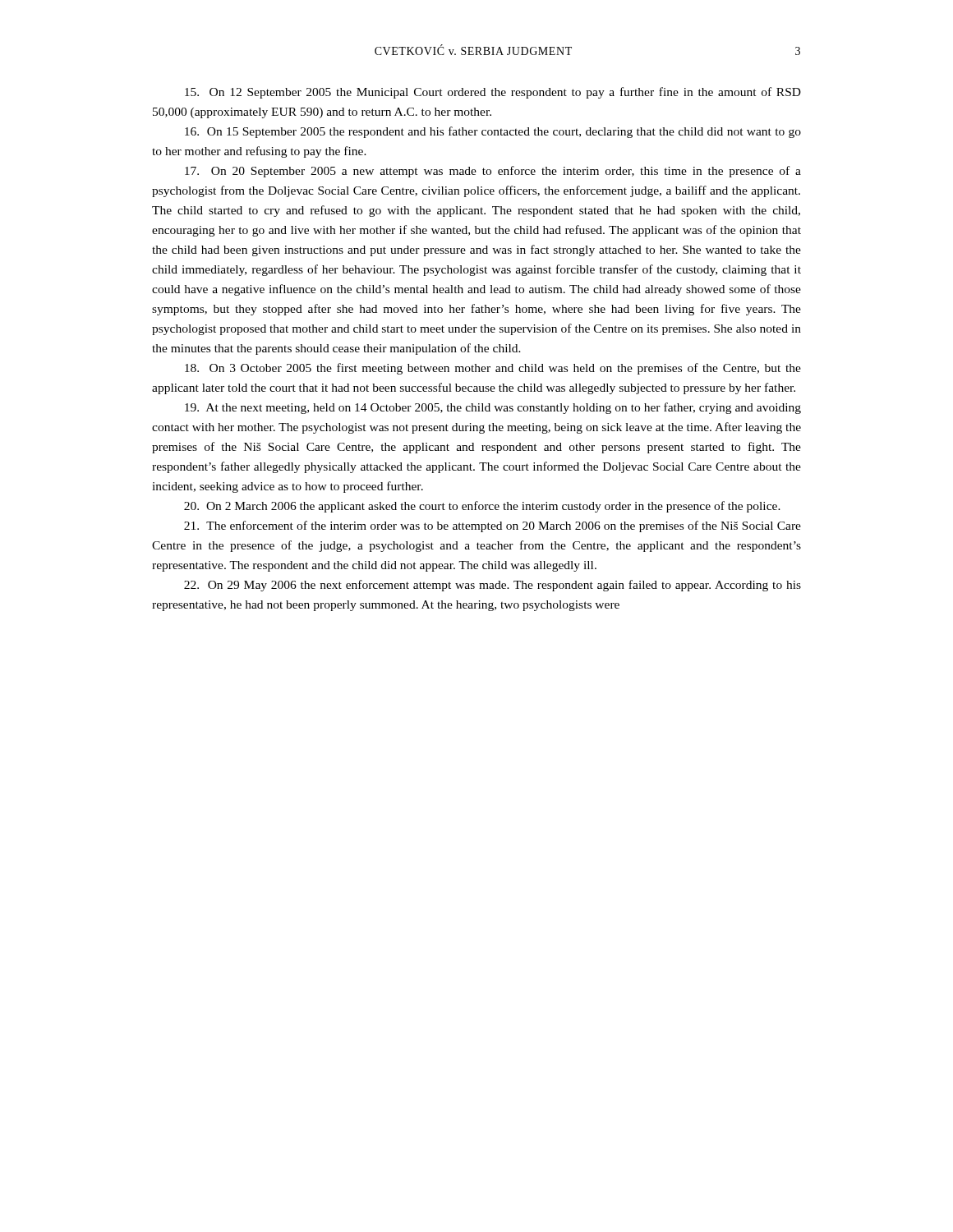Locate the text block that reads "On 15 September 2005 the"

(x=476, y=141)
